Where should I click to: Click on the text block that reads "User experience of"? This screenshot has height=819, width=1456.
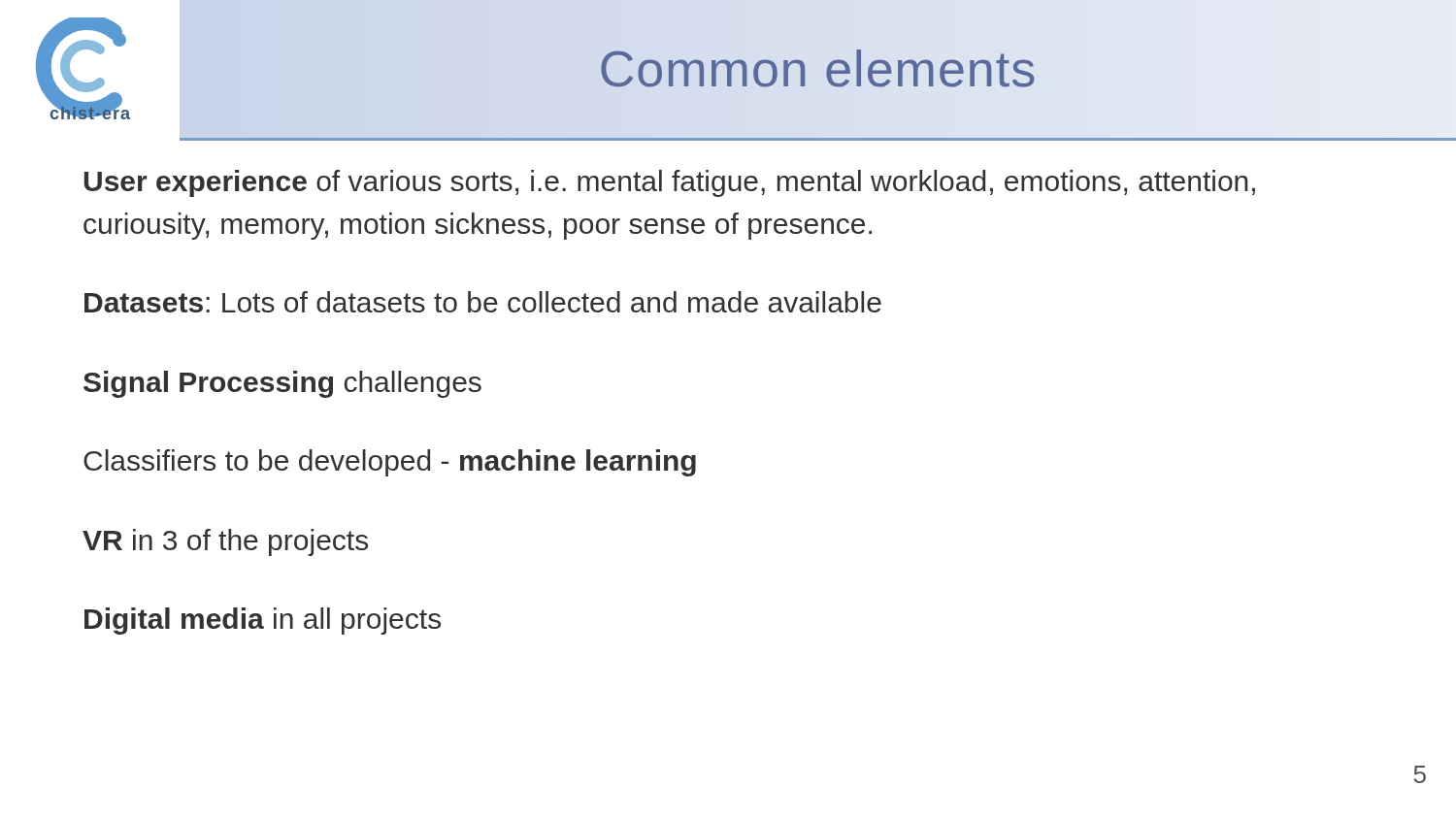click(670, 202)
